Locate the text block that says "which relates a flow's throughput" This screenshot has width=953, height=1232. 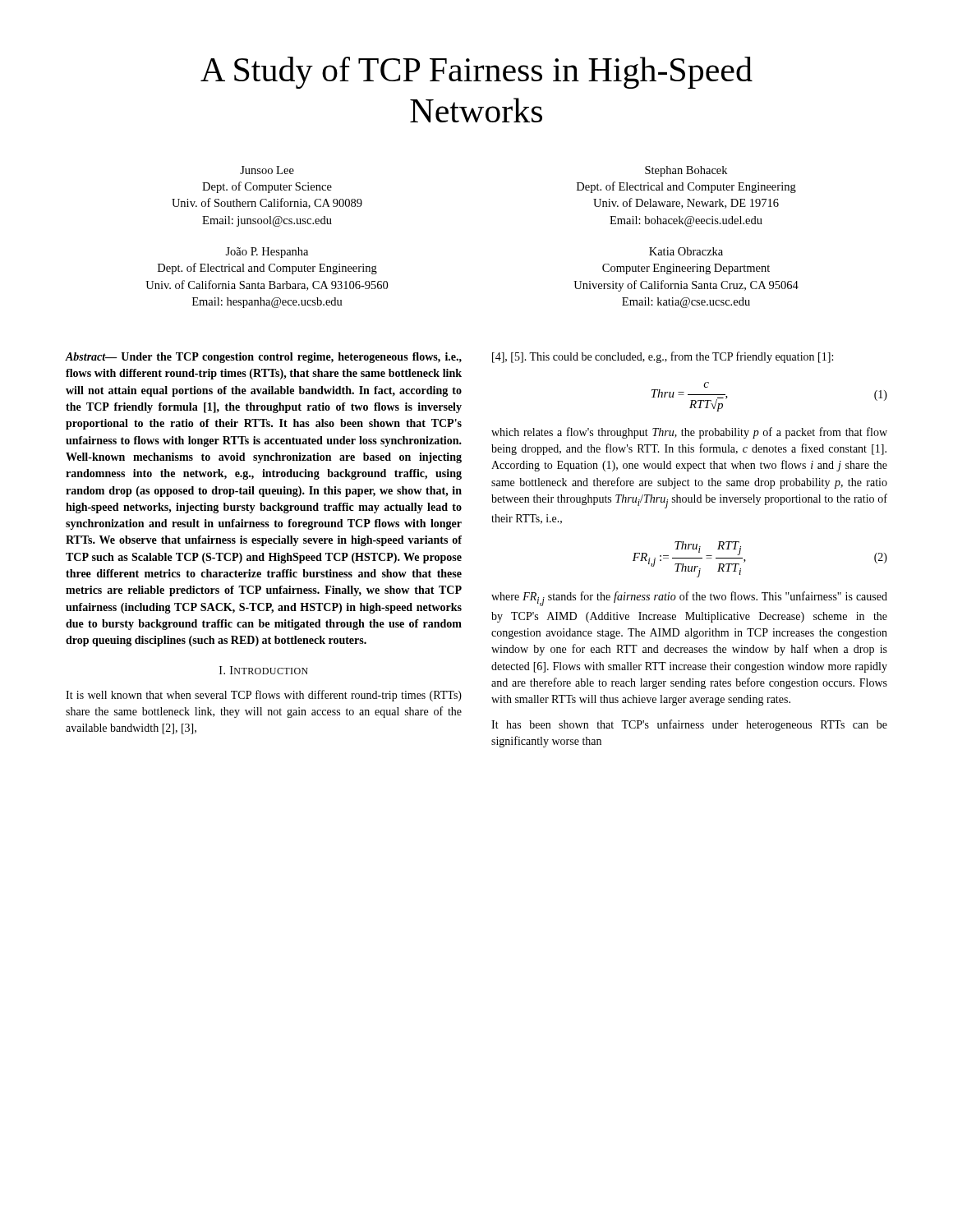(689, 475)
